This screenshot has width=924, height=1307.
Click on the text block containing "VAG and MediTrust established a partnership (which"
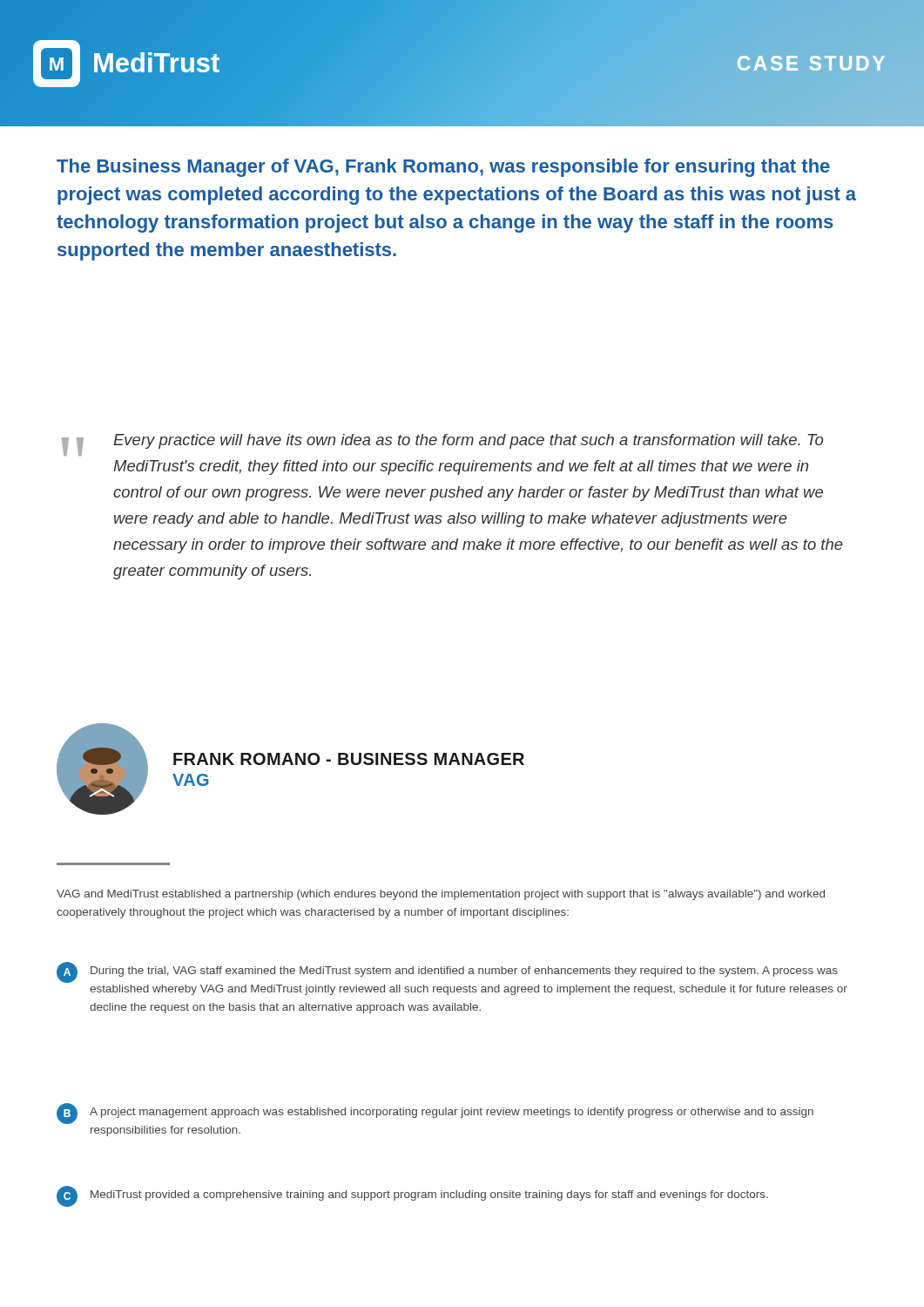point(441,903)
